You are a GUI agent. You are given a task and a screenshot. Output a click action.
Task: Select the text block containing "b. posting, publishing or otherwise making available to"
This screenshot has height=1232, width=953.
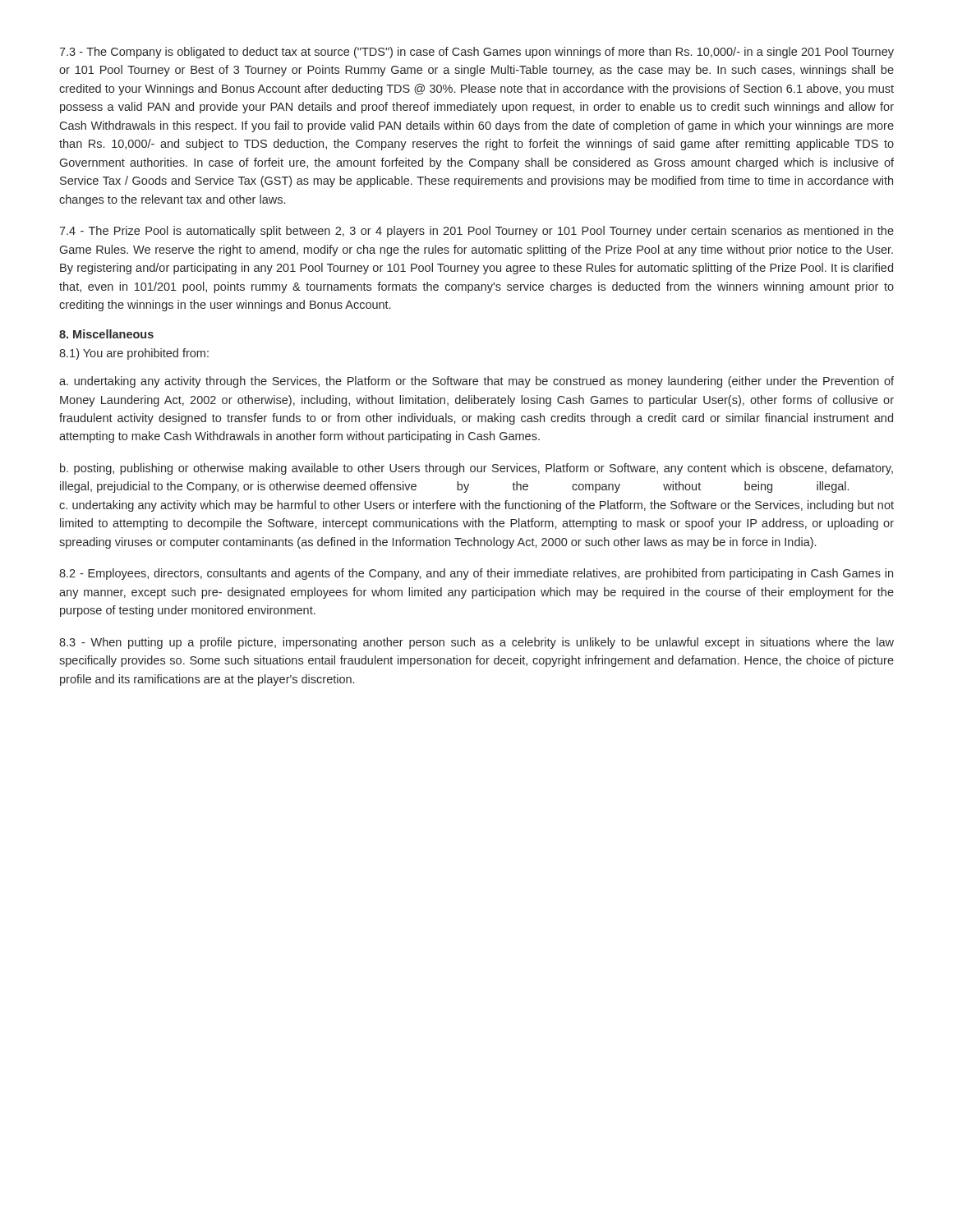click(x=476, y=505)
